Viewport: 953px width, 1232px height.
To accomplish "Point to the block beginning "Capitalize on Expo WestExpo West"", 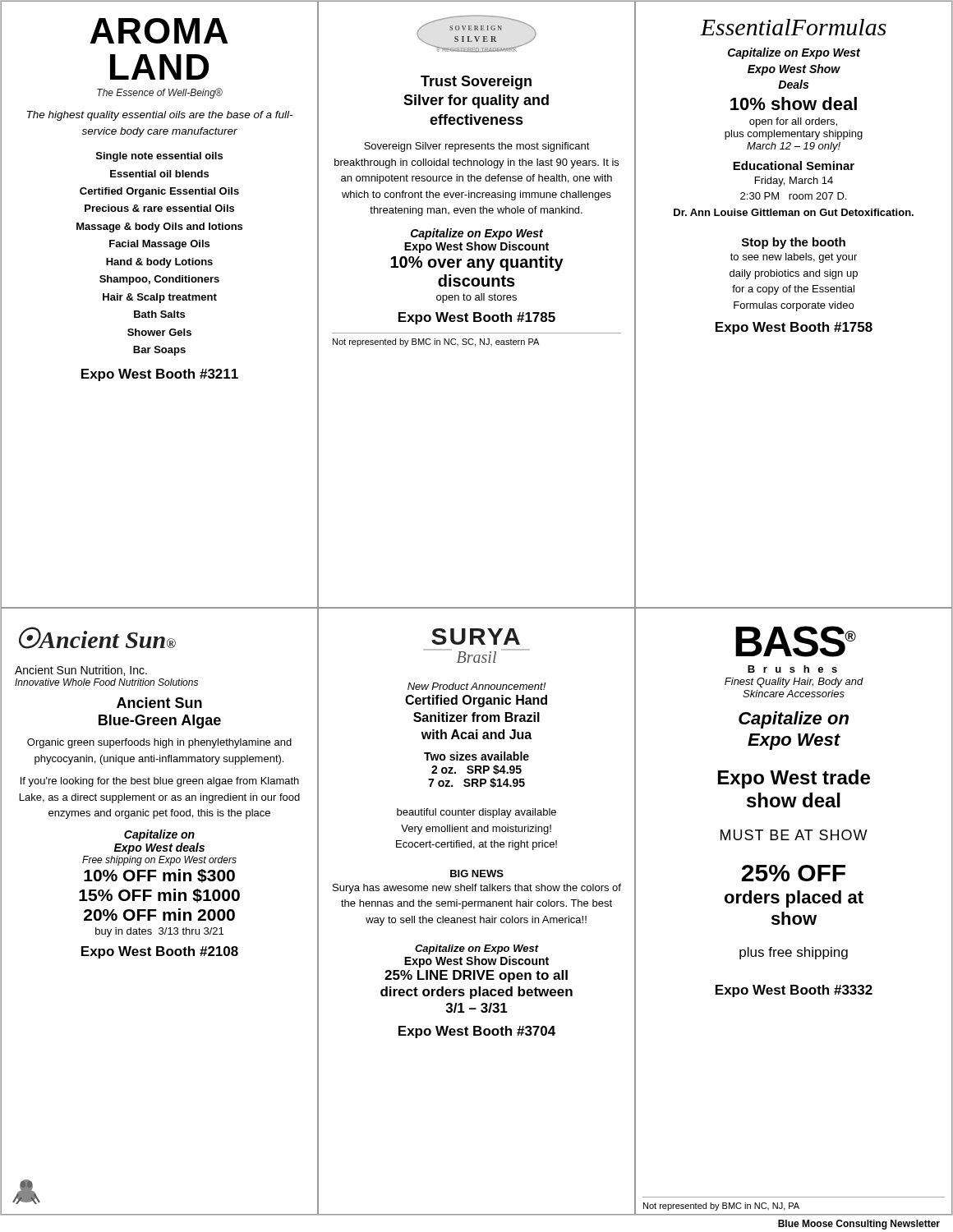I will [x=794, y=98].
